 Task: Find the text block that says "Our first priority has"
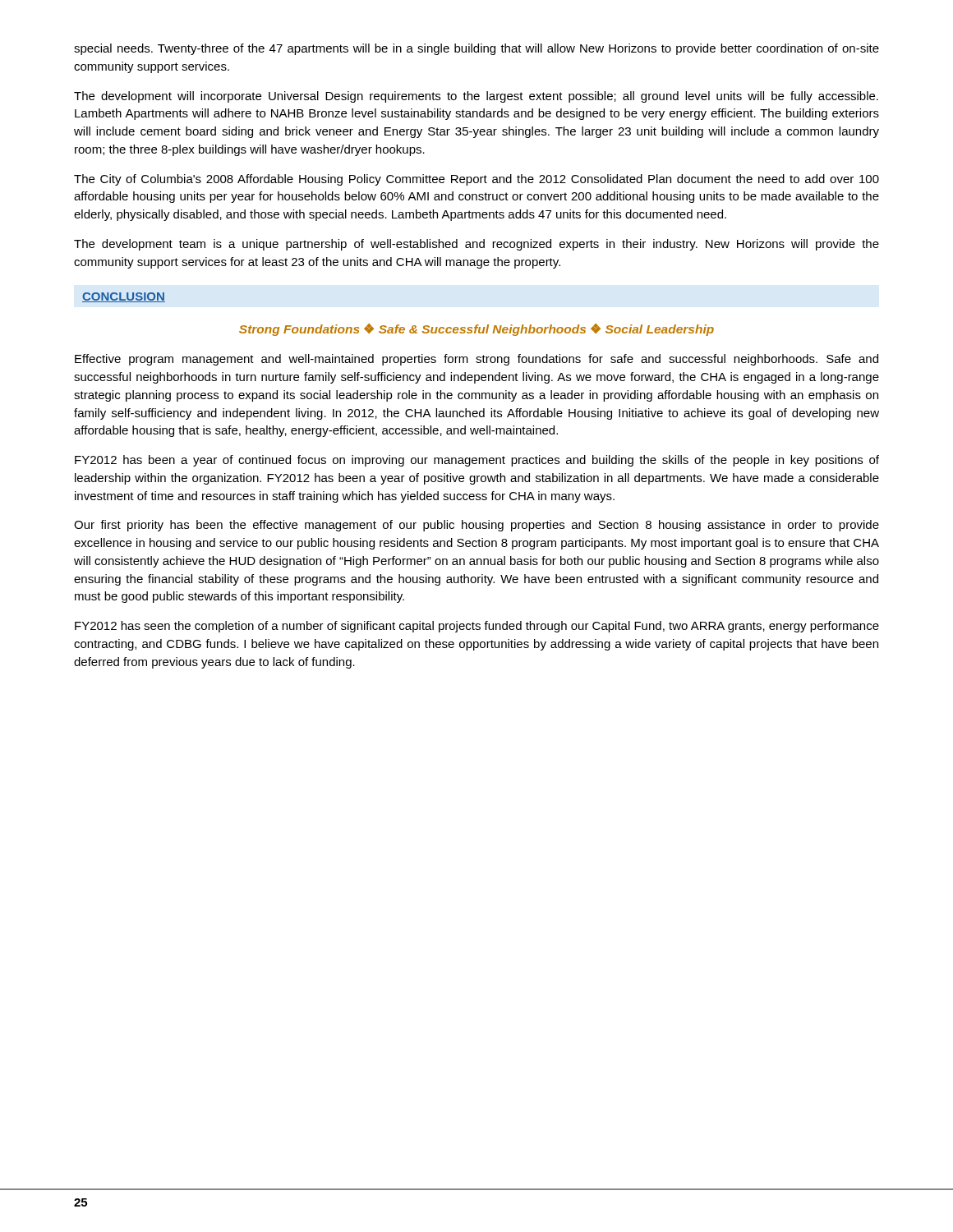point(476,560)
